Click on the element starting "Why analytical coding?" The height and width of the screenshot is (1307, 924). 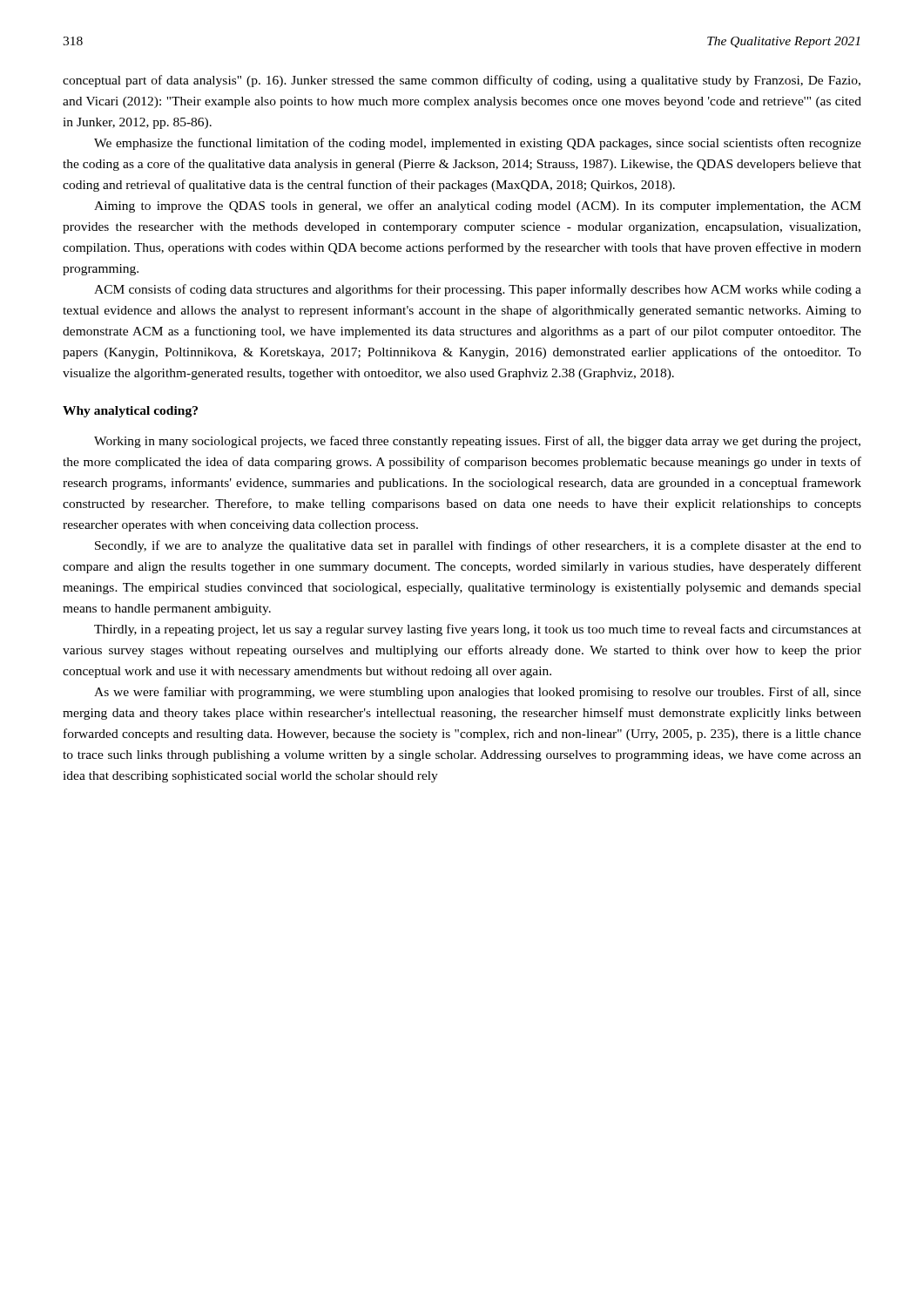(131, 410)
